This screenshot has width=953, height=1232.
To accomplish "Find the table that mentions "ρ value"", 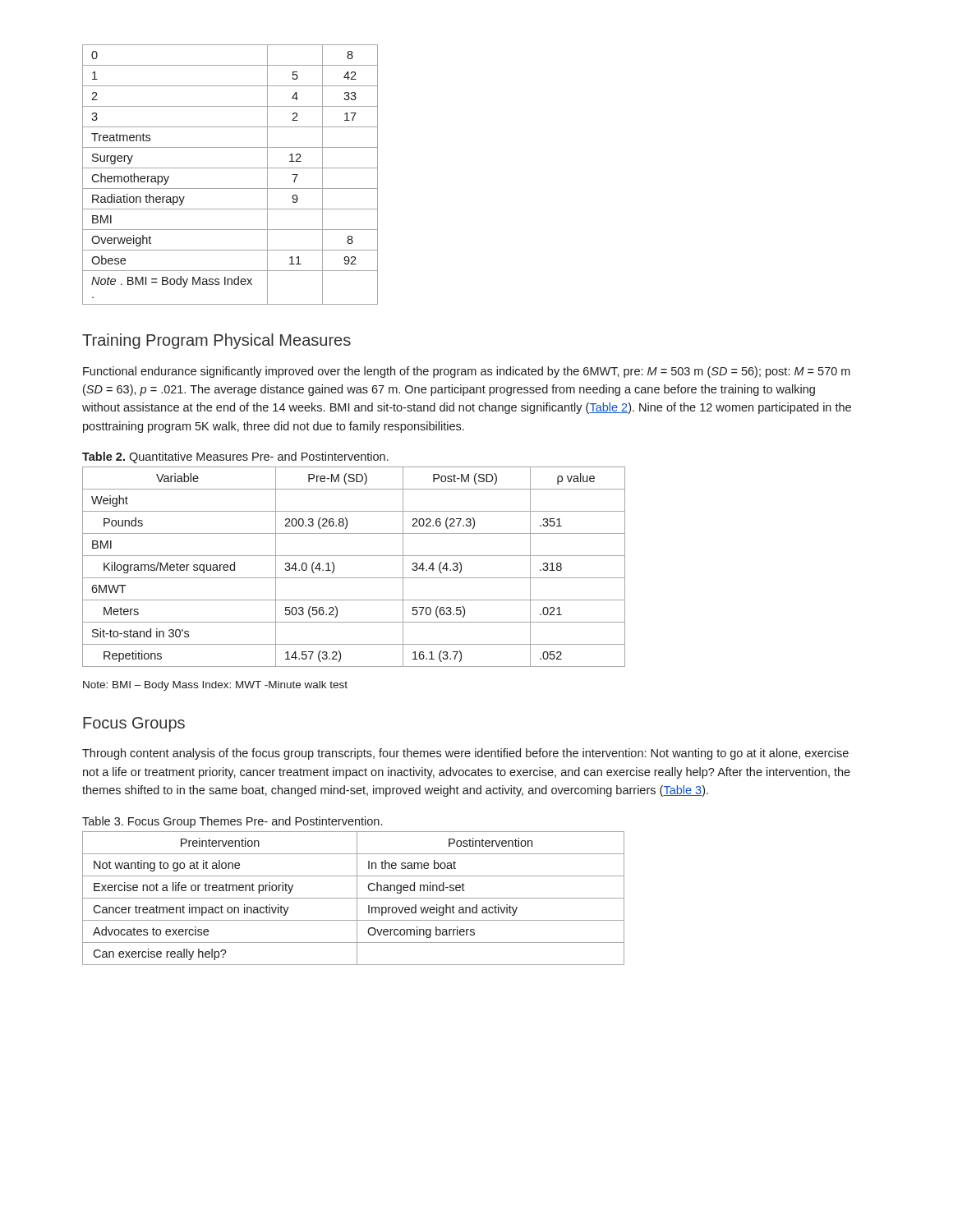I will coord(468,567).
